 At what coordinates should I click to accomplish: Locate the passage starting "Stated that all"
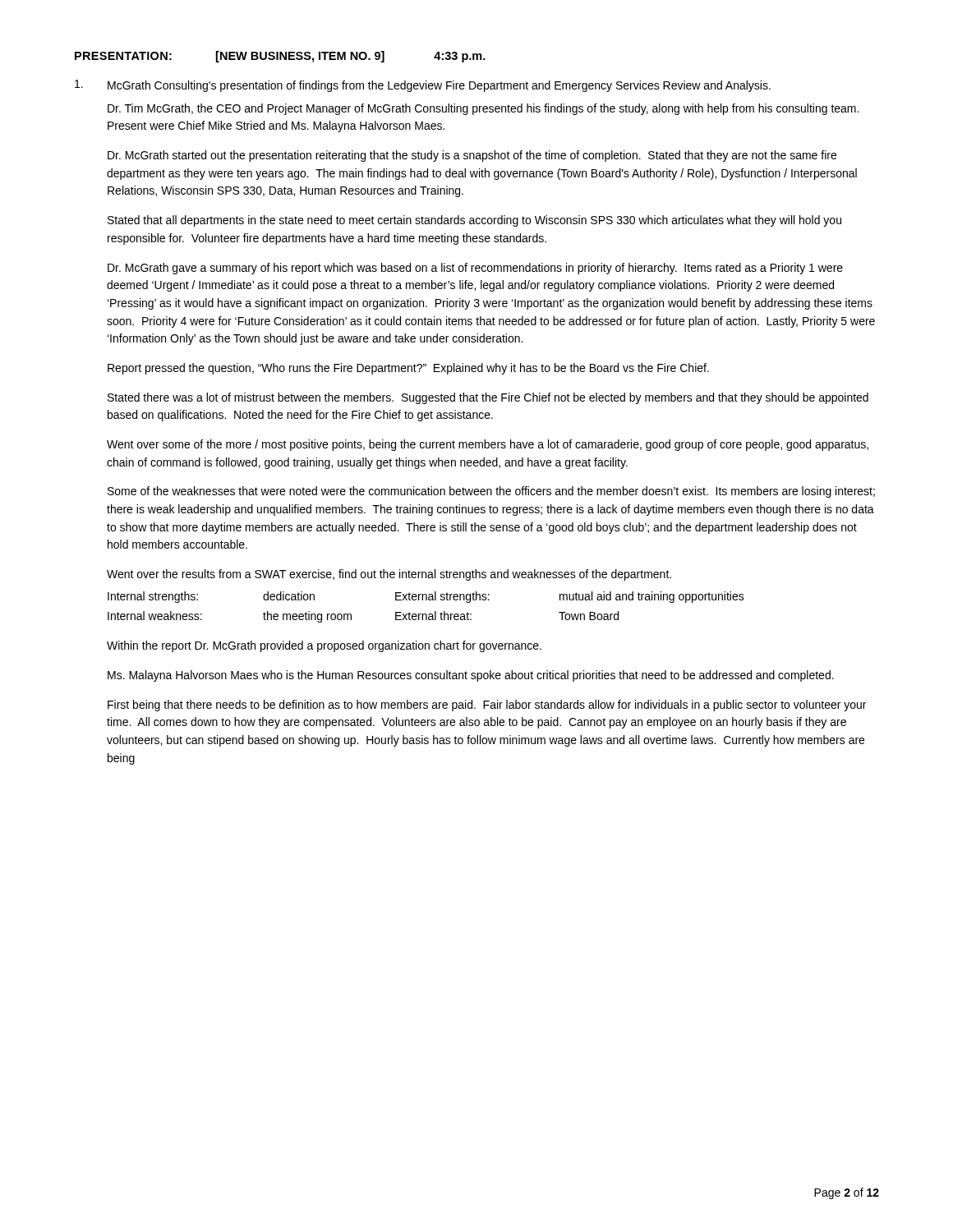coord(474,229)
